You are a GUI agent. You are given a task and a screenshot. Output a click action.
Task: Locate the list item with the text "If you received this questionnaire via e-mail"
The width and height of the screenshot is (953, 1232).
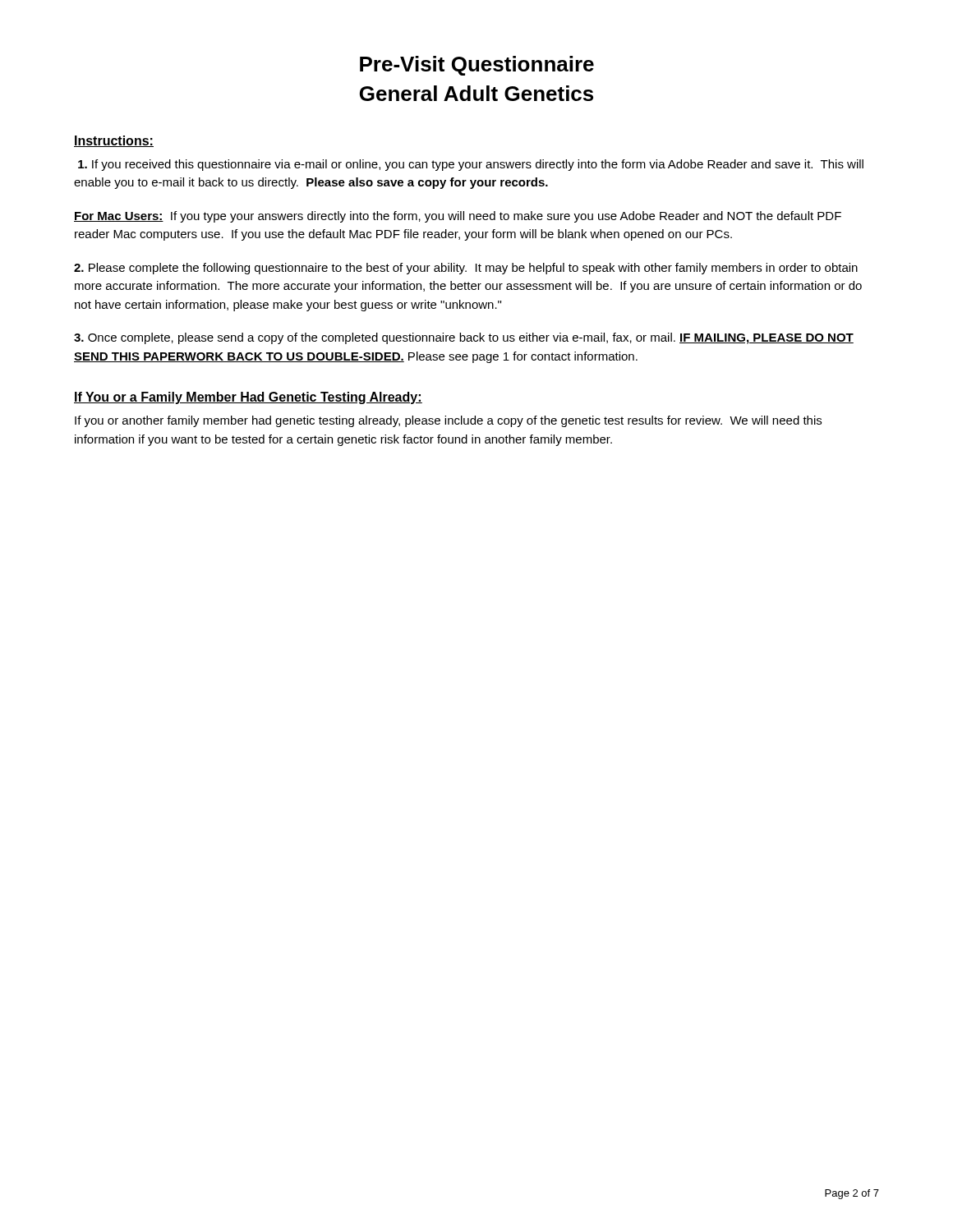469,173
